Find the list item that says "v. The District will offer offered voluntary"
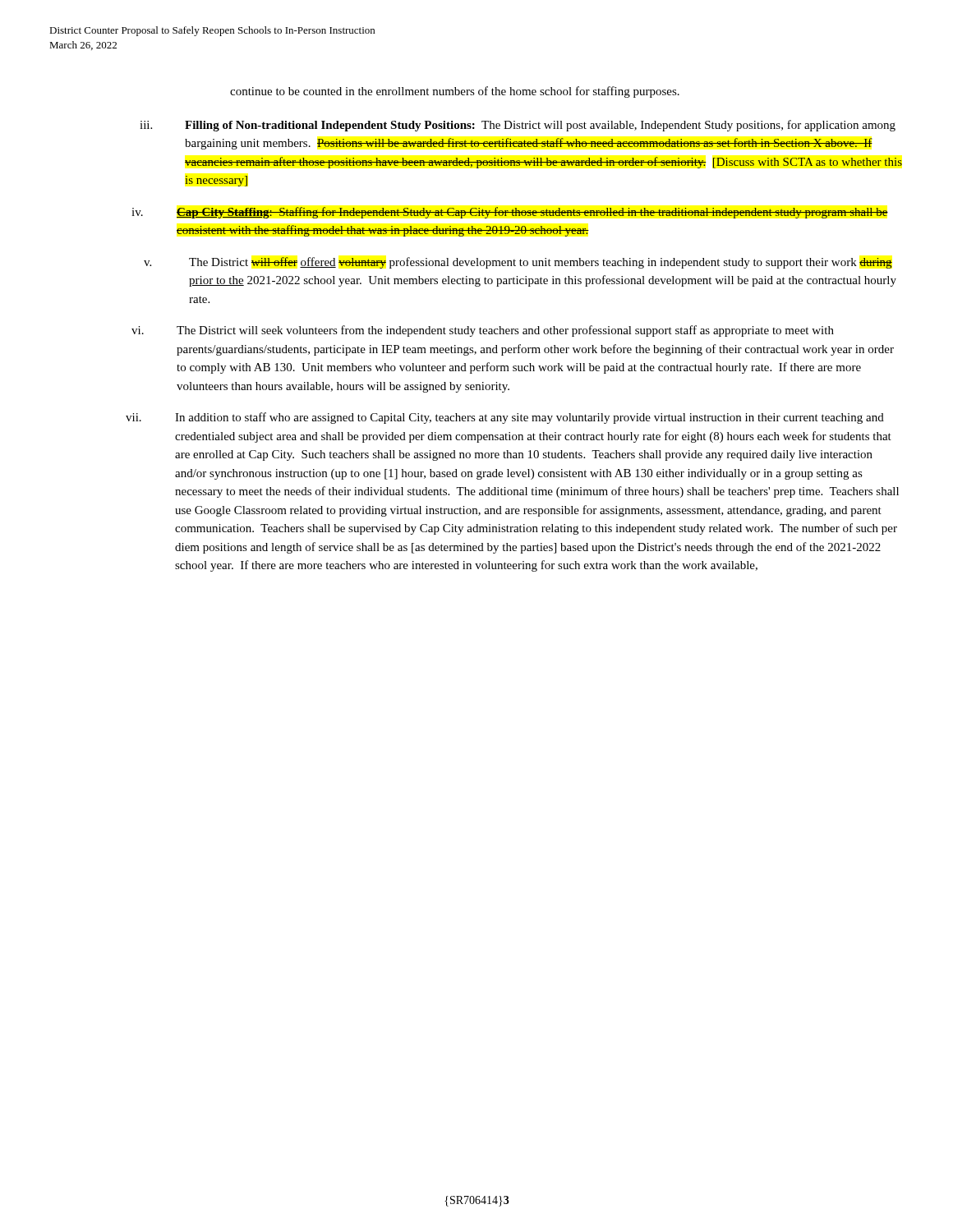 click(476, 280)
